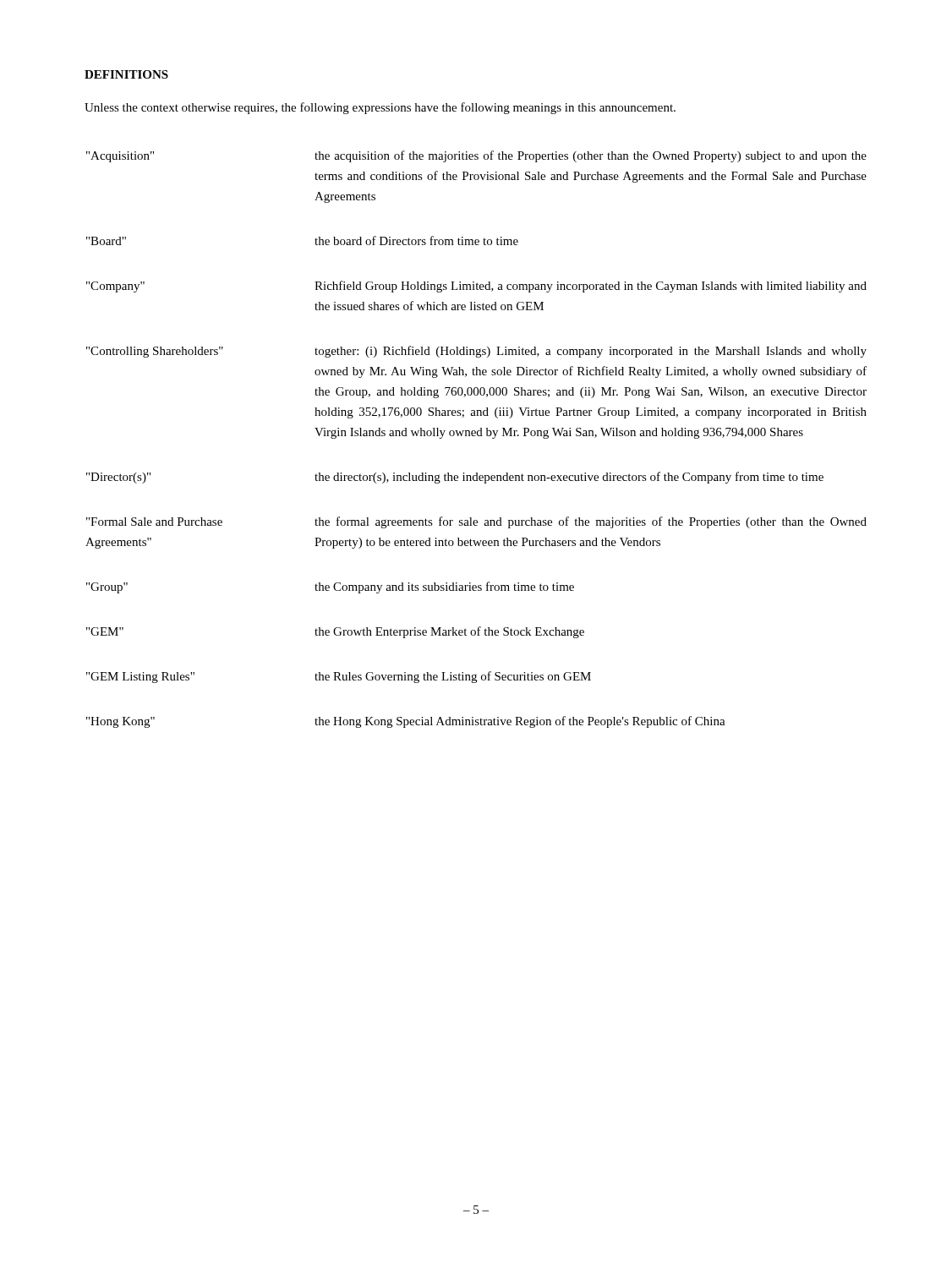Select the region starting ""Hong Kong""
The height and width of the screenshot is (1268, 952).
(120, 721)
